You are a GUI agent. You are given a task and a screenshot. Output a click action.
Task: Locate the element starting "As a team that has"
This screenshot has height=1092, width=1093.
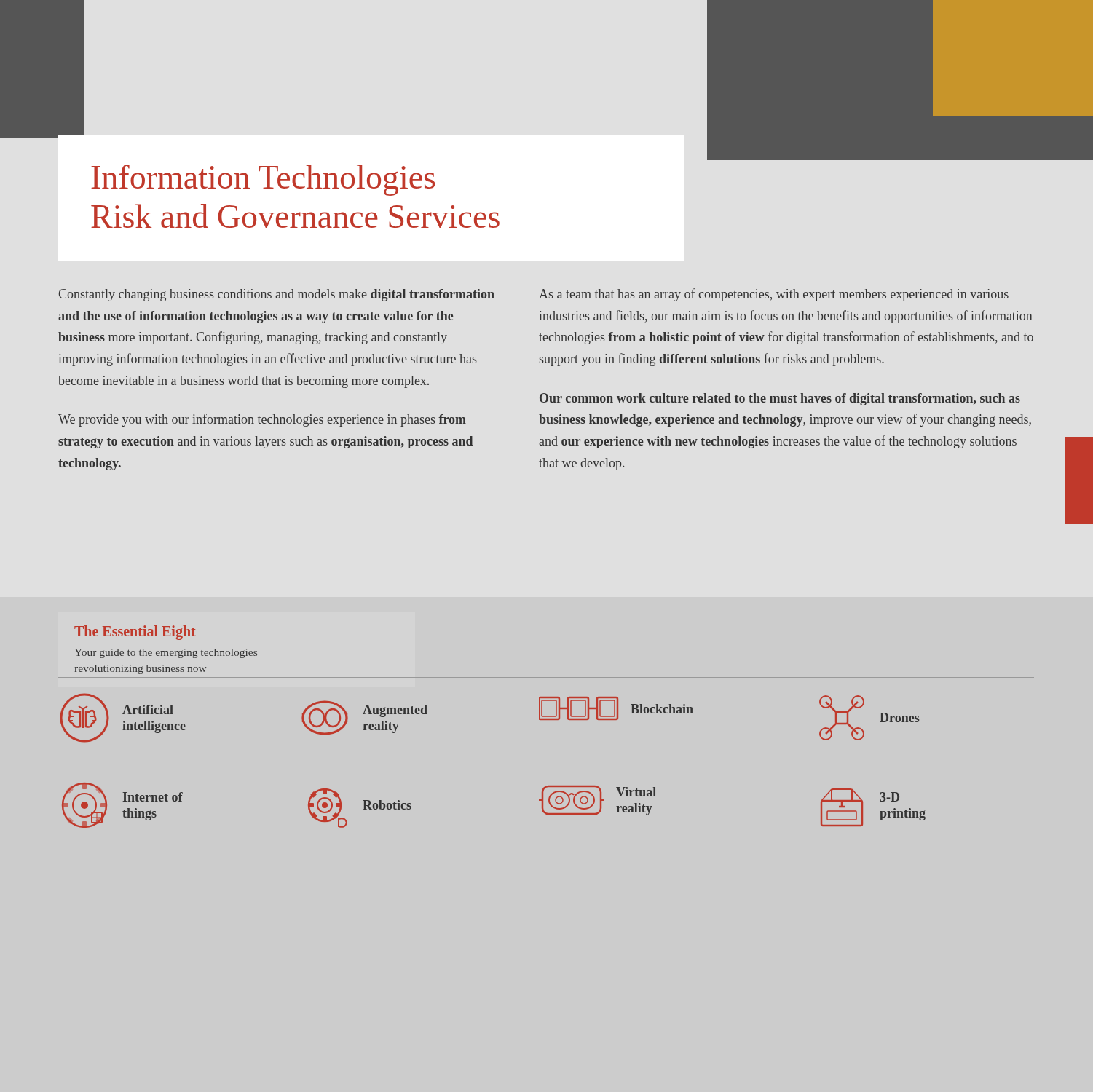(774, 295)
